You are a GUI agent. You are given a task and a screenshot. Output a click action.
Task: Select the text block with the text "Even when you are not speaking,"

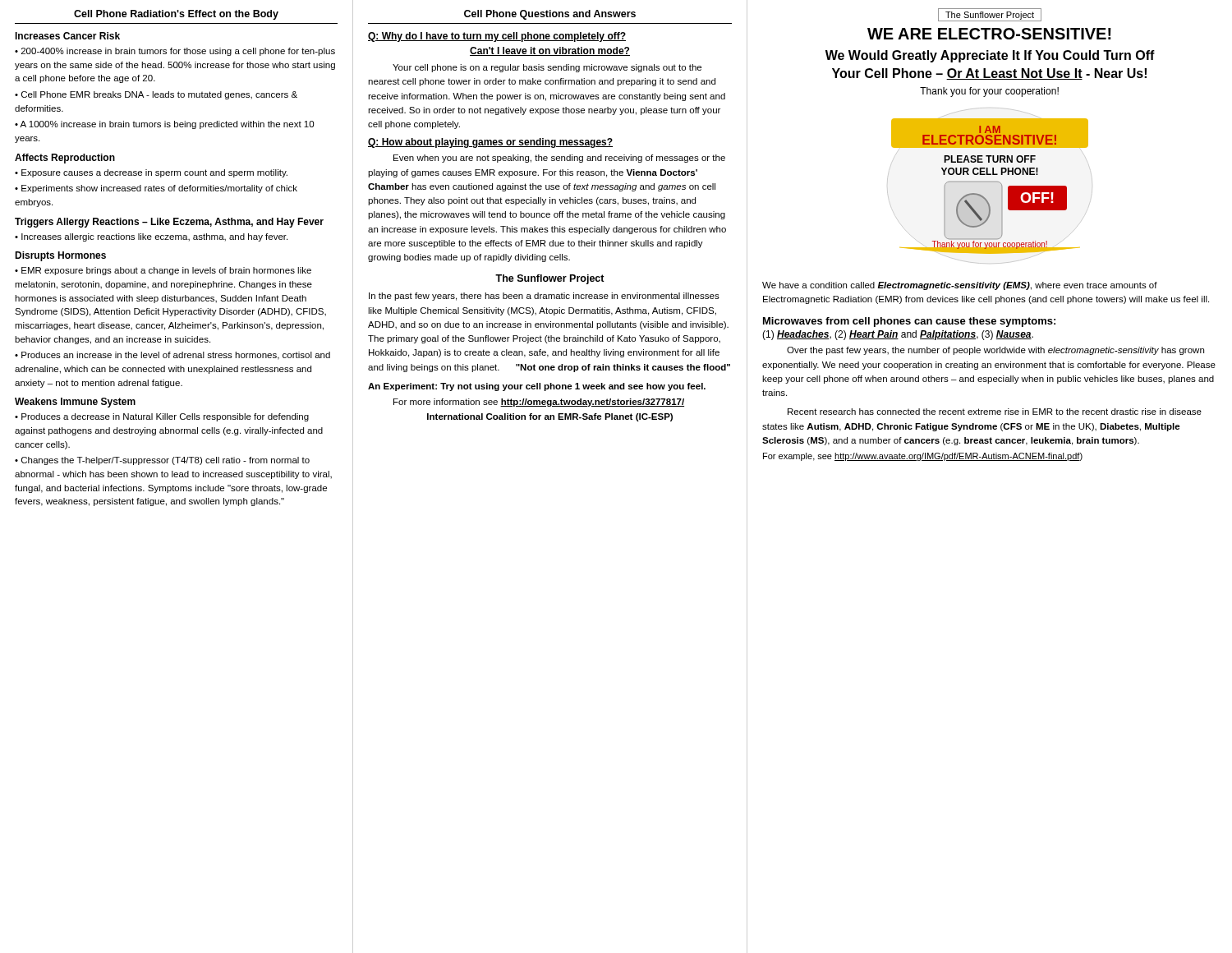coord(547,208)
